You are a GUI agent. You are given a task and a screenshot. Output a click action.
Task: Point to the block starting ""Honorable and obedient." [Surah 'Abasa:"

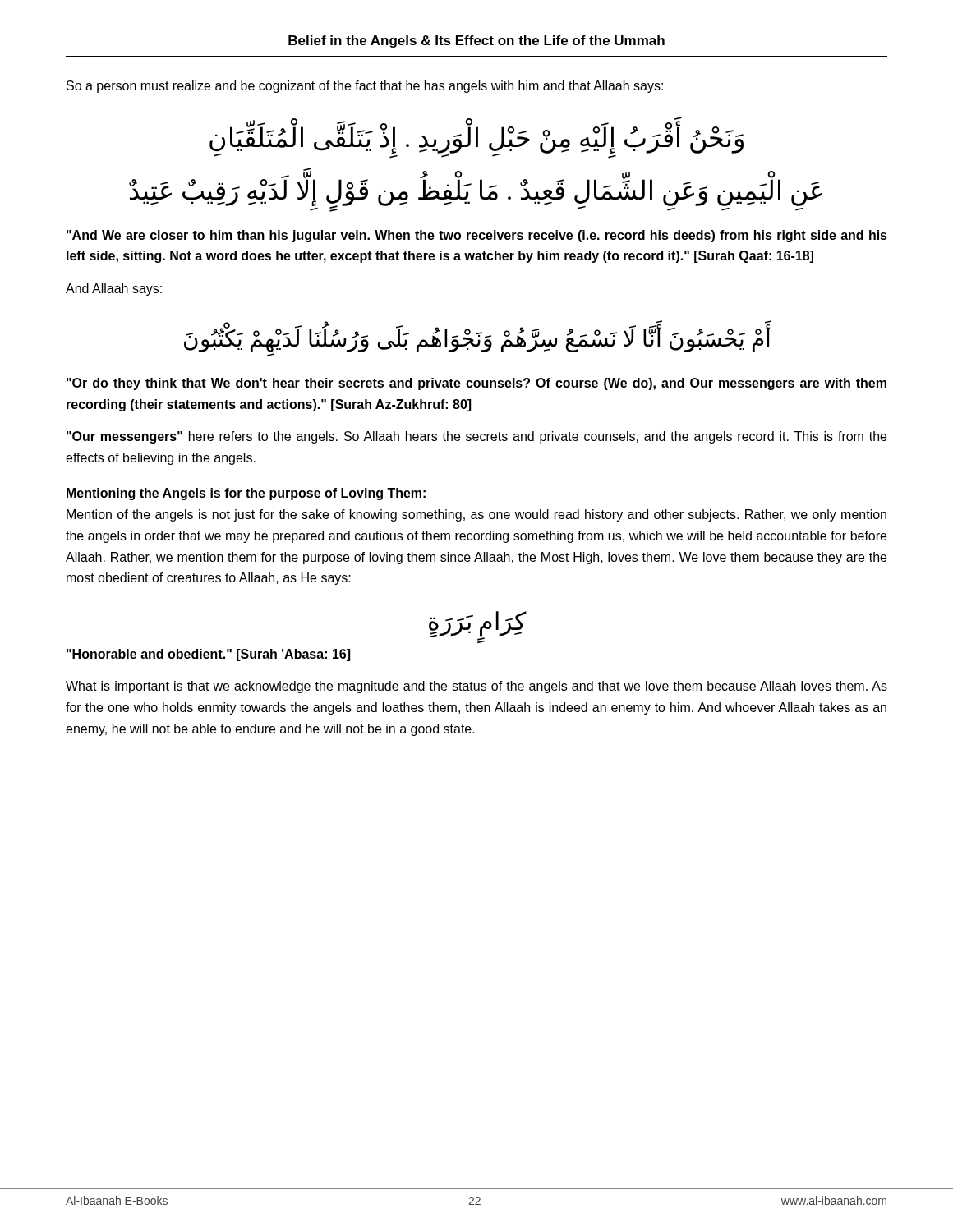click(x=208, y=654)
